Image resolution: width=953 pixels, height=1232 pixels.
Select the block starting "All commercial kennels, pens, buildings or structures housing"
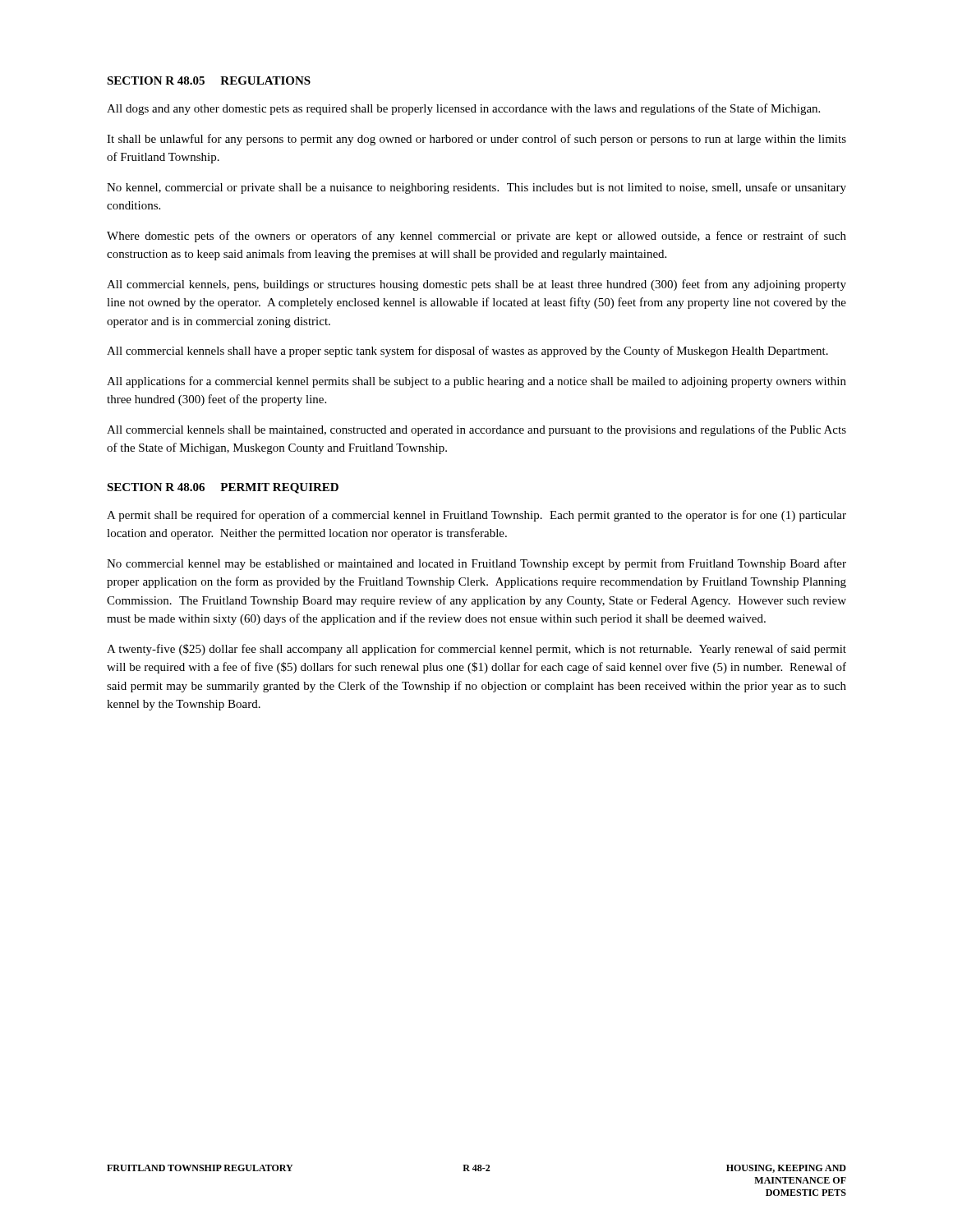(476, 302)
